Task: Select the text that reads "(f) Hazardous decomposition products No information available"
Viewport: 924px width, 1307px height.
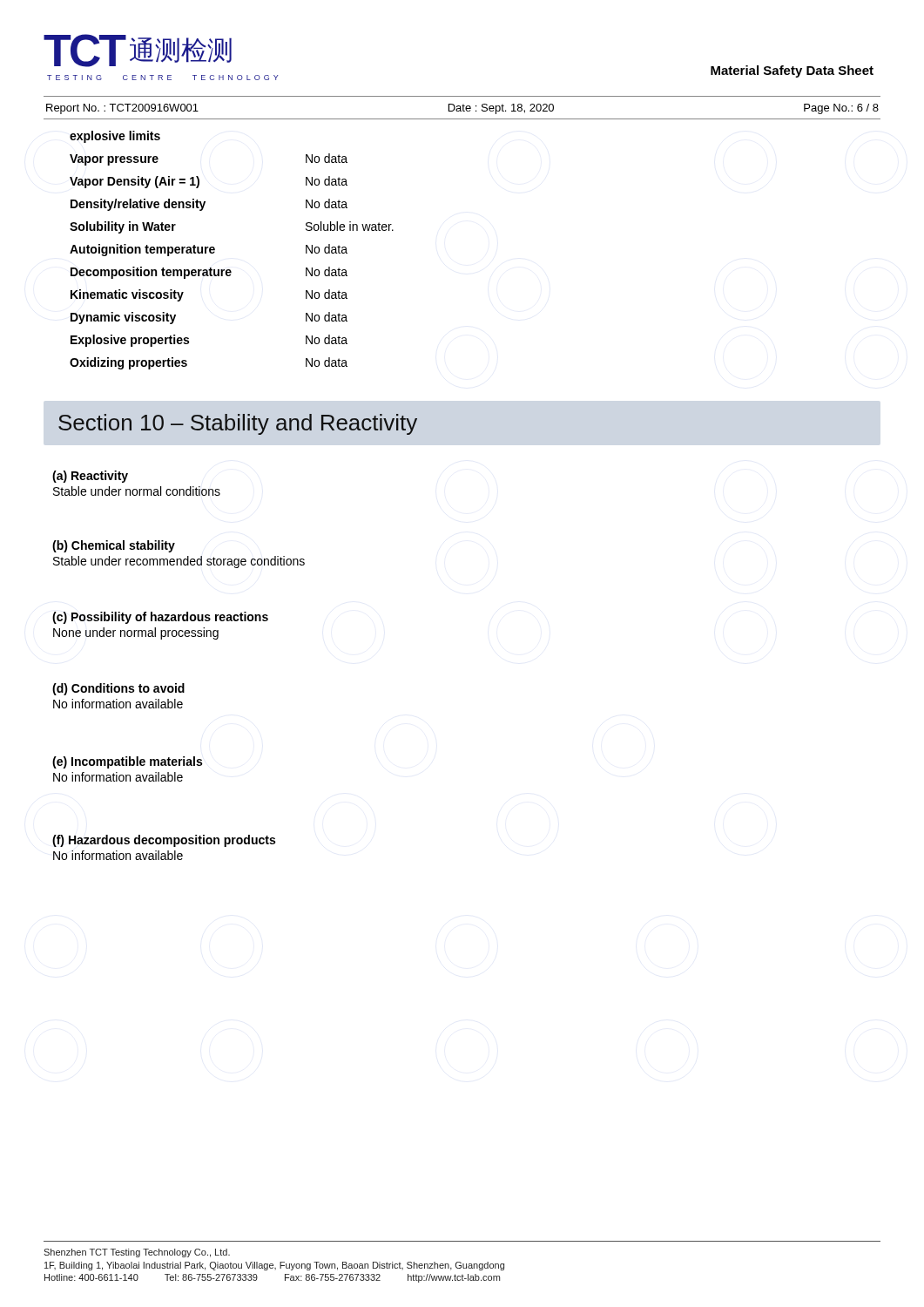Action: [x=164, y=848]
